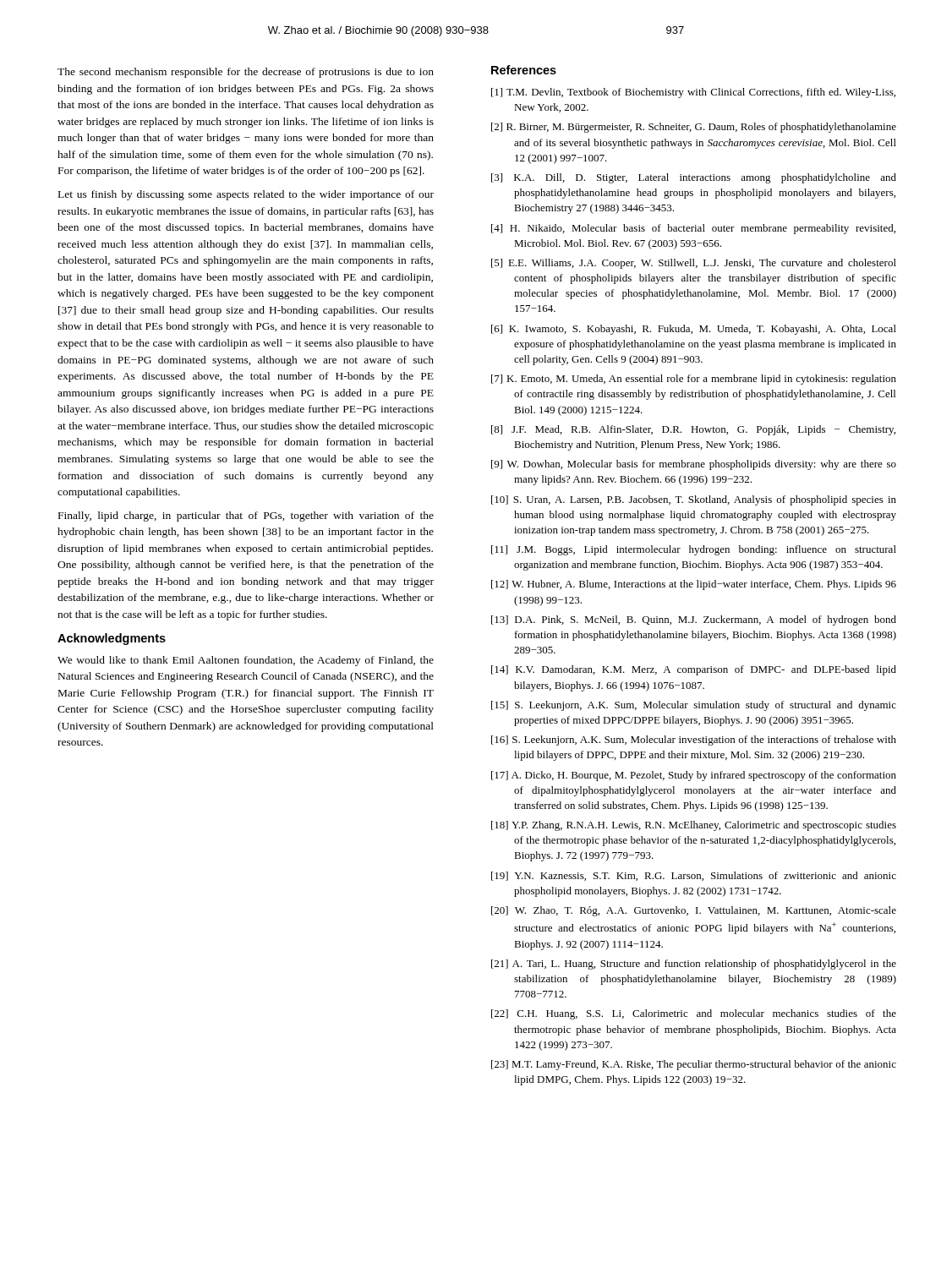Where is the passage that starts "[12] W. Hubner, A. Blume, Interactions"?
The height and width of the screenshot is (1268, 952).
click(x=693, y=592)
